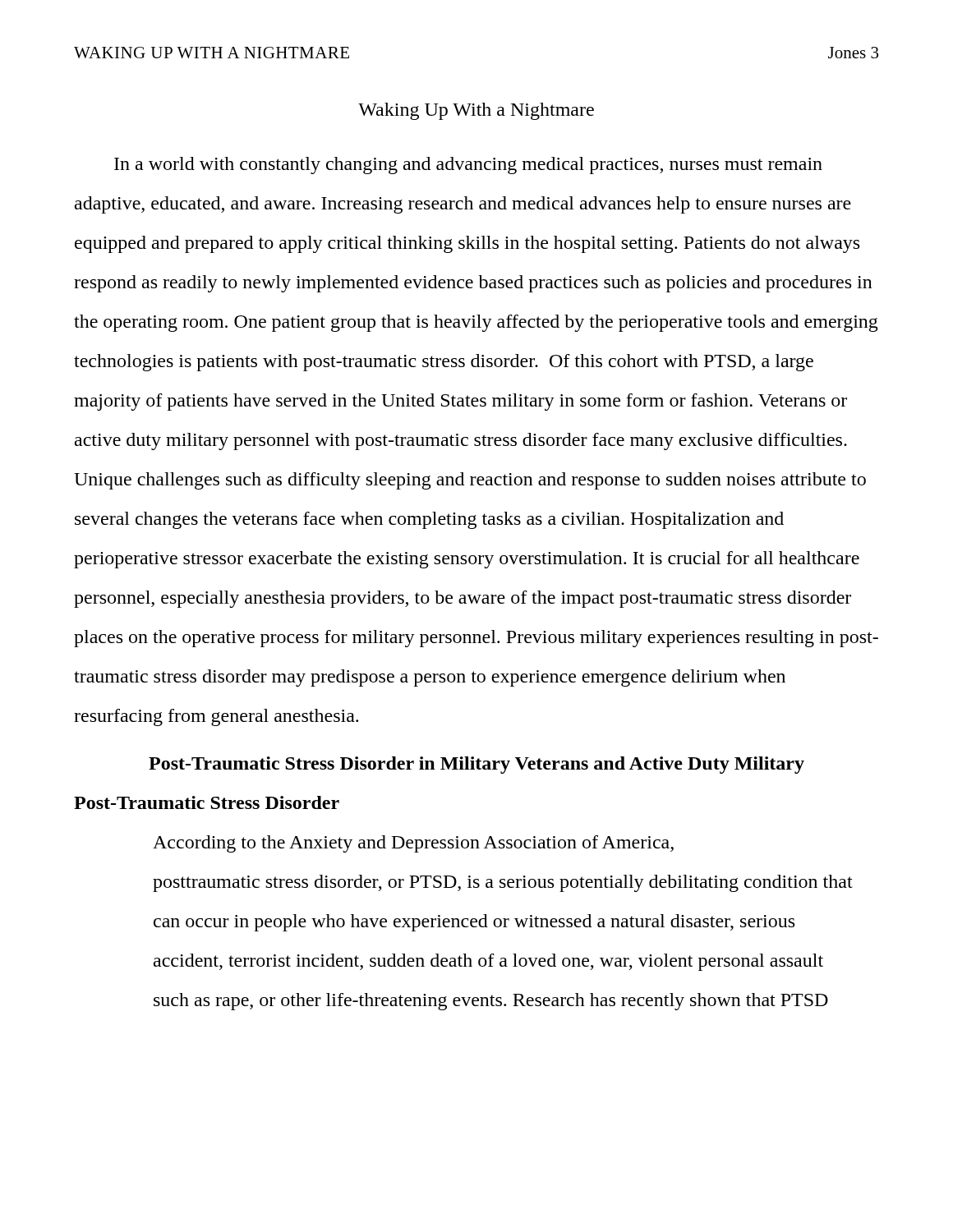Screen dimensions: 1232x953
Task: Locate the text "Waking Up With a Nightmare"
Action: pos(476,109)
